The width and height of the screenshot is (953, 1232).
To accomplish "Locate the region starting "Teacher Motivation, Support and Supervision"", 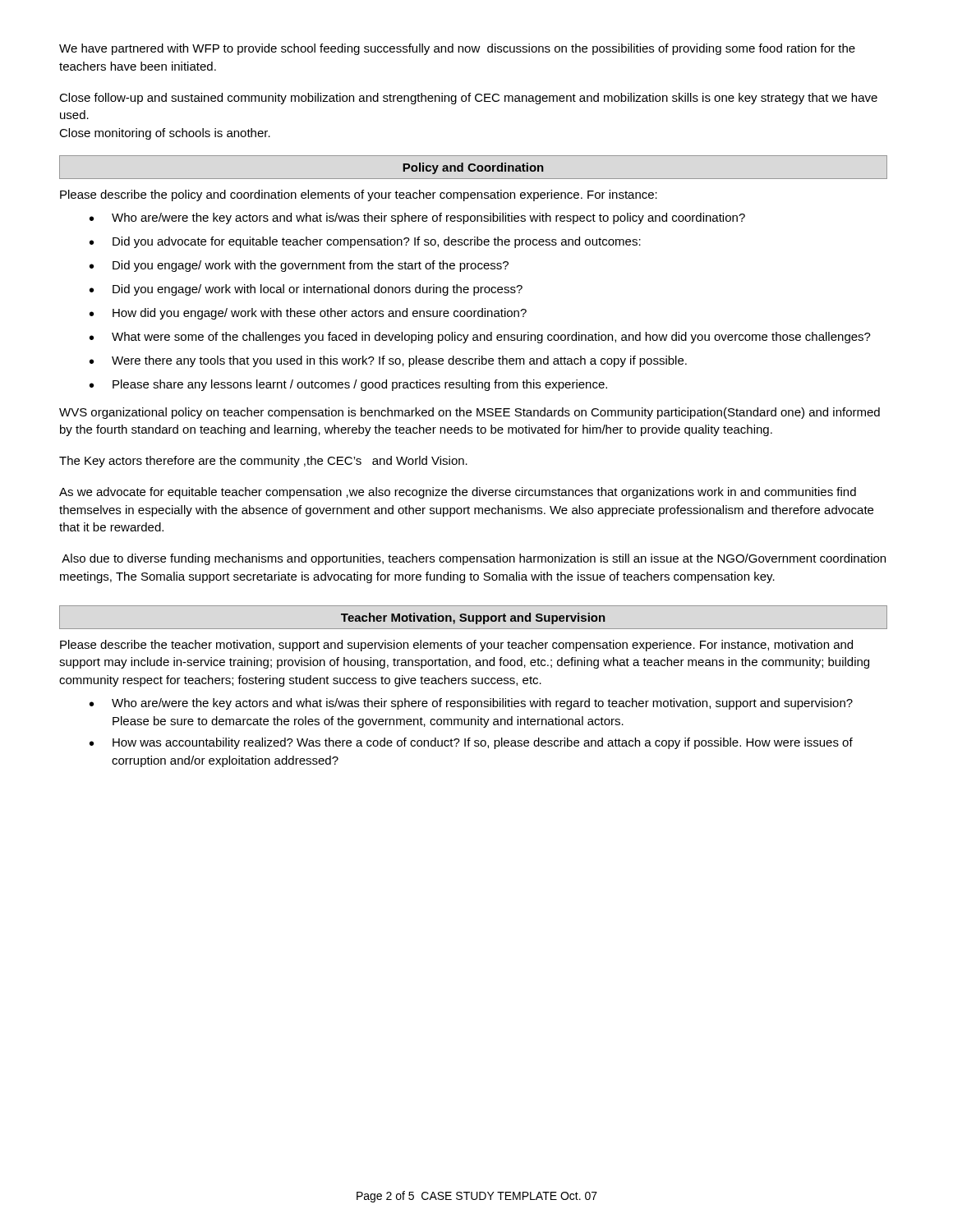I will (473, 617).
